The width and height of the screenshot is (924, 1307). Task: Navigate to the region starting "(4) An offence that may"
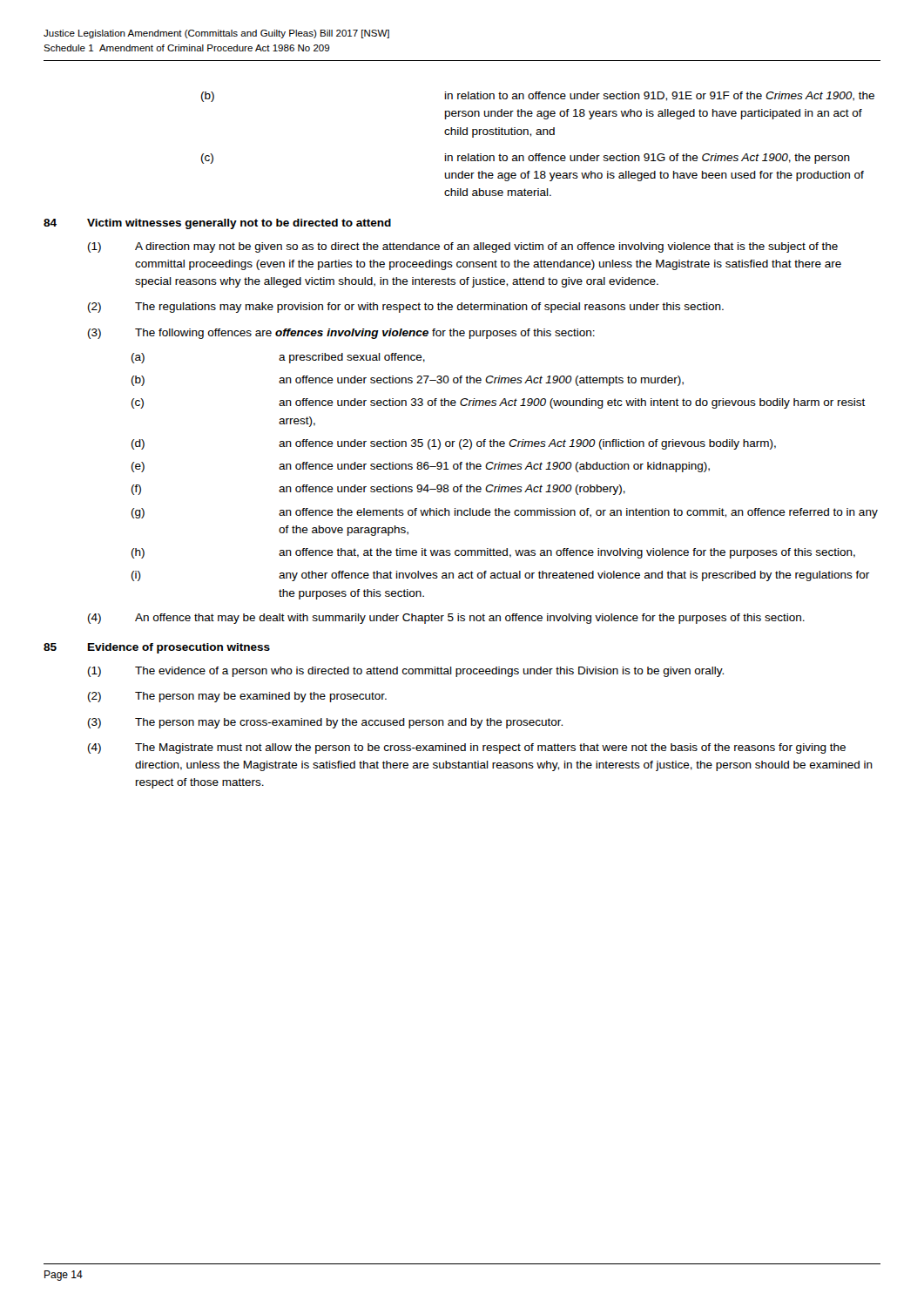click(462, 618)
